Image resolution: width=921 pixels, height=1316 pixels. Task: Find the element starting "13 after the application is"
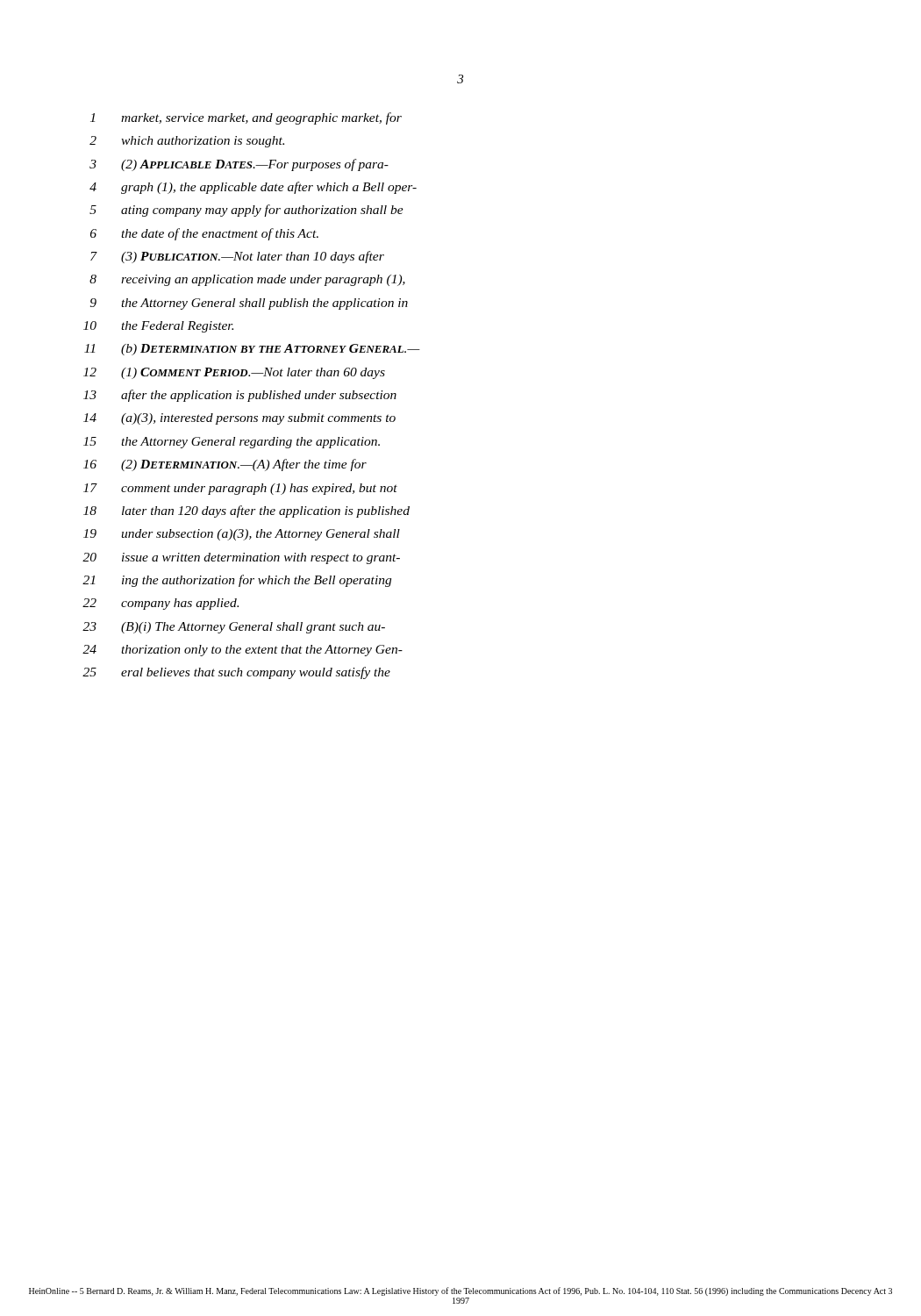pyautogui.click(x=240, y=396)
